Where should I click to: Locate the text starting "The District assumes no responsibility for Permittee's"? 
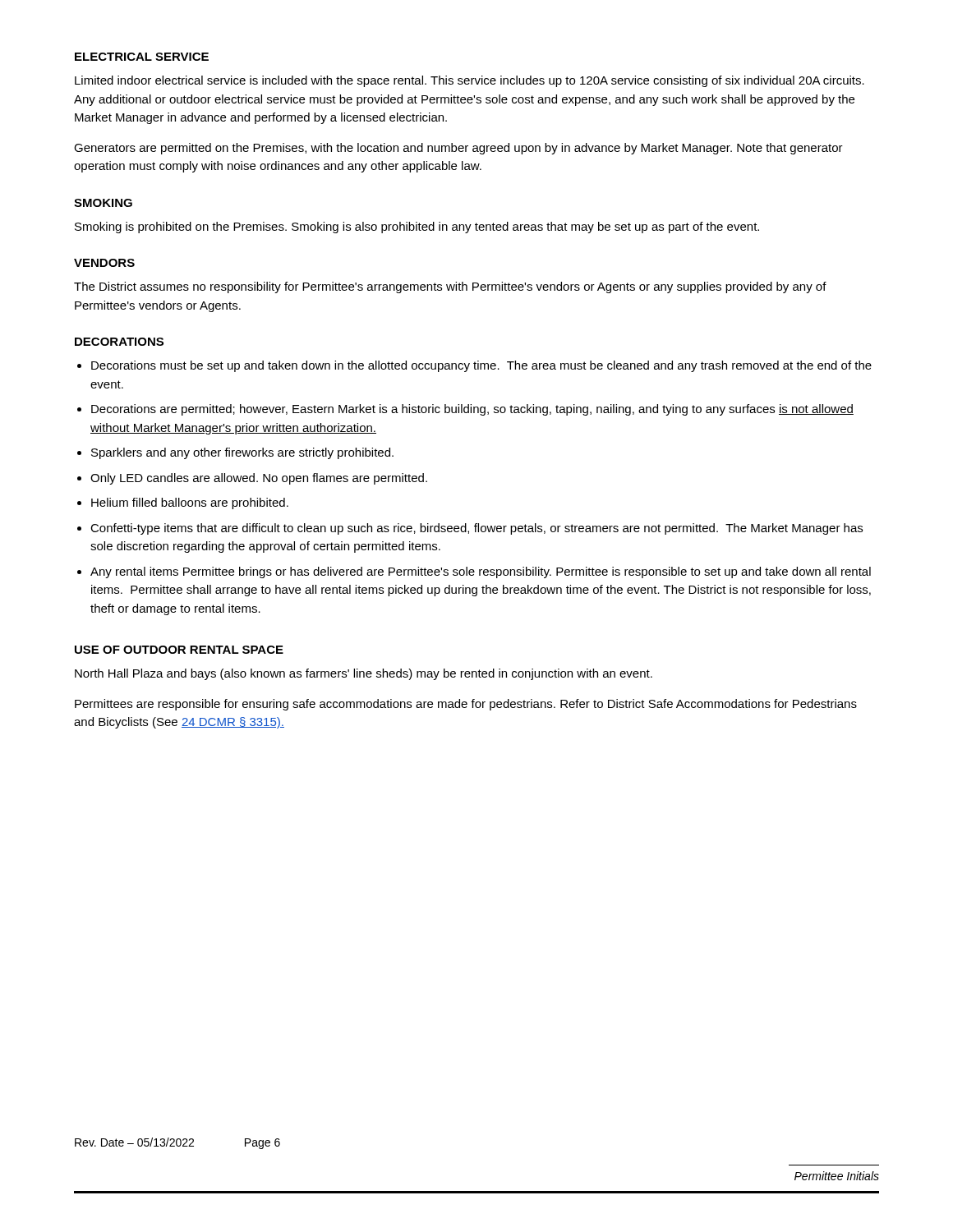[x=450, y=295]
